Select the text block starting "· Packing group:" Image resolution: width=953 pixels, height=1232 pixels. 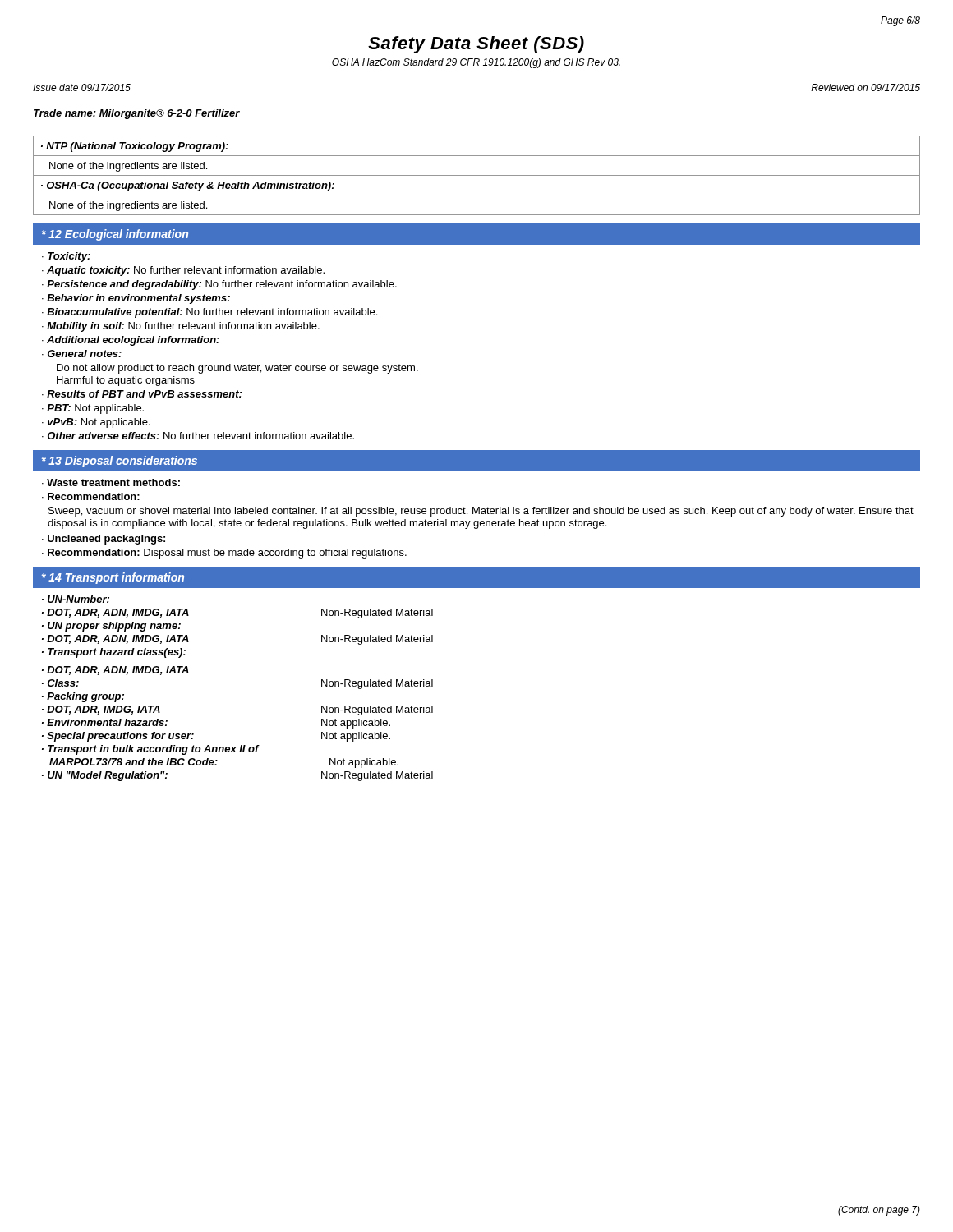[x=83, y=697]
